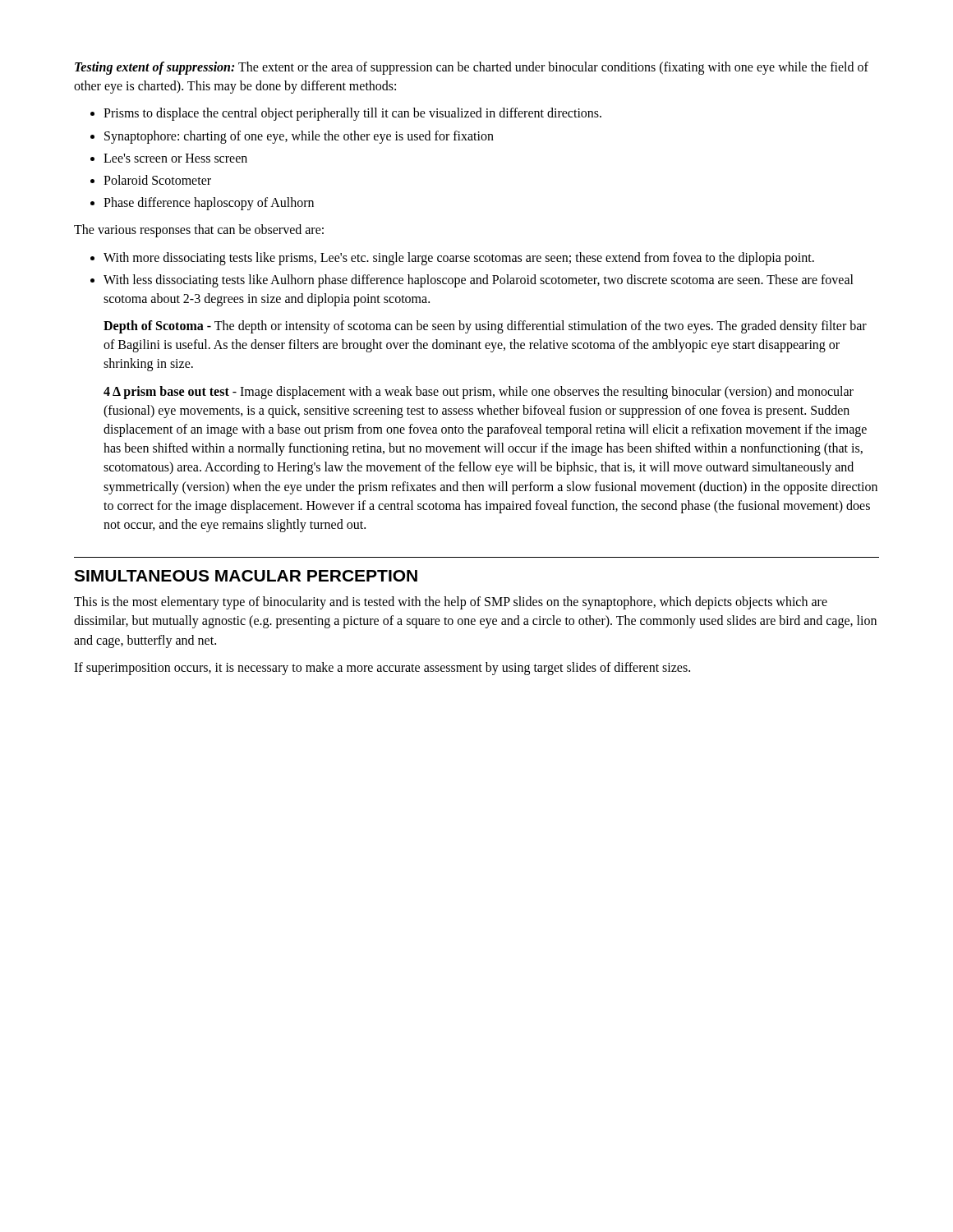Click on the passage starting "Lee's screen or"
This screenshot has height=1232, width=953.
[175, 158]
